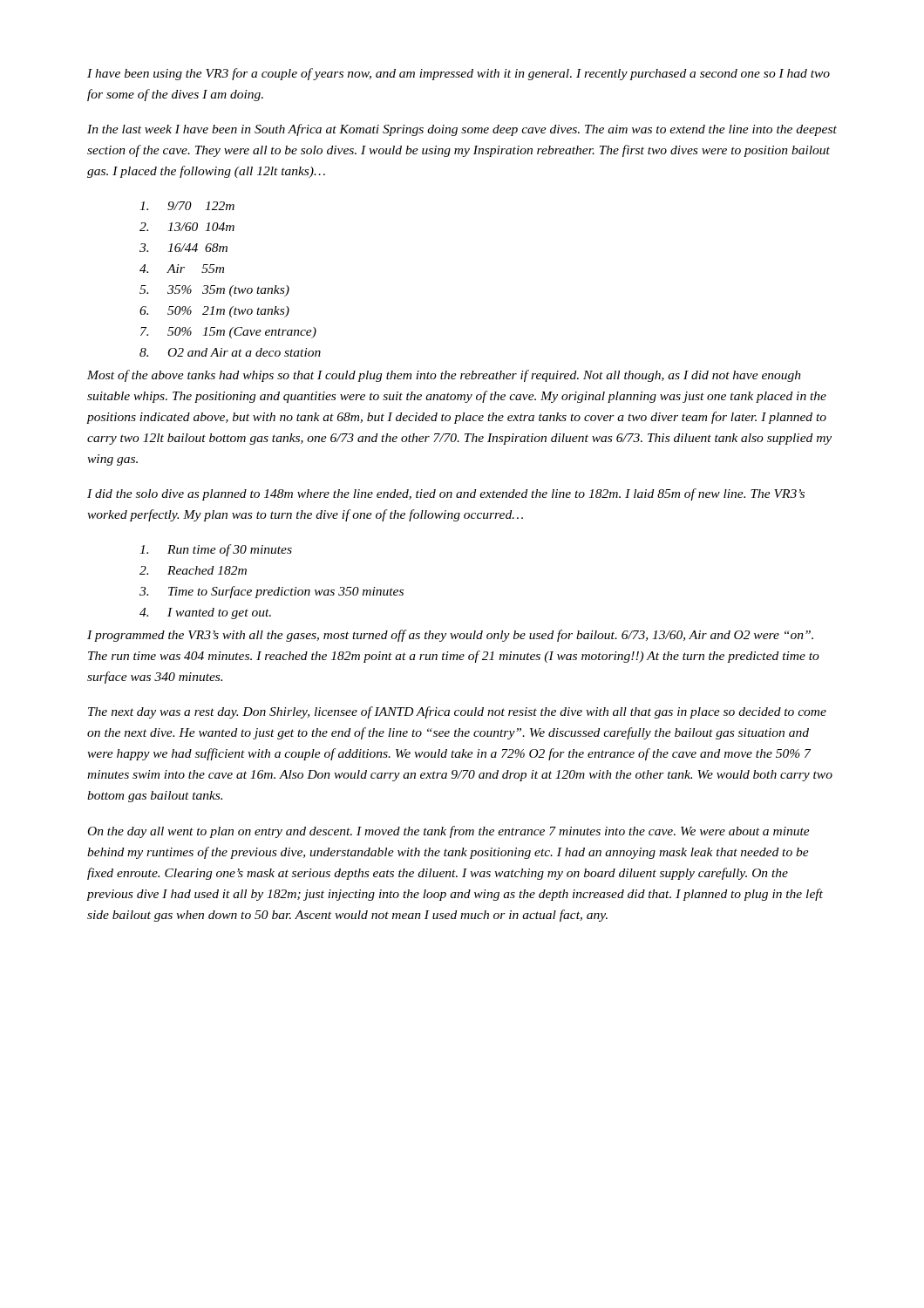Click the passage that begins "I have been using the VR3"
924x1308 pixels.
coord(462,84)
